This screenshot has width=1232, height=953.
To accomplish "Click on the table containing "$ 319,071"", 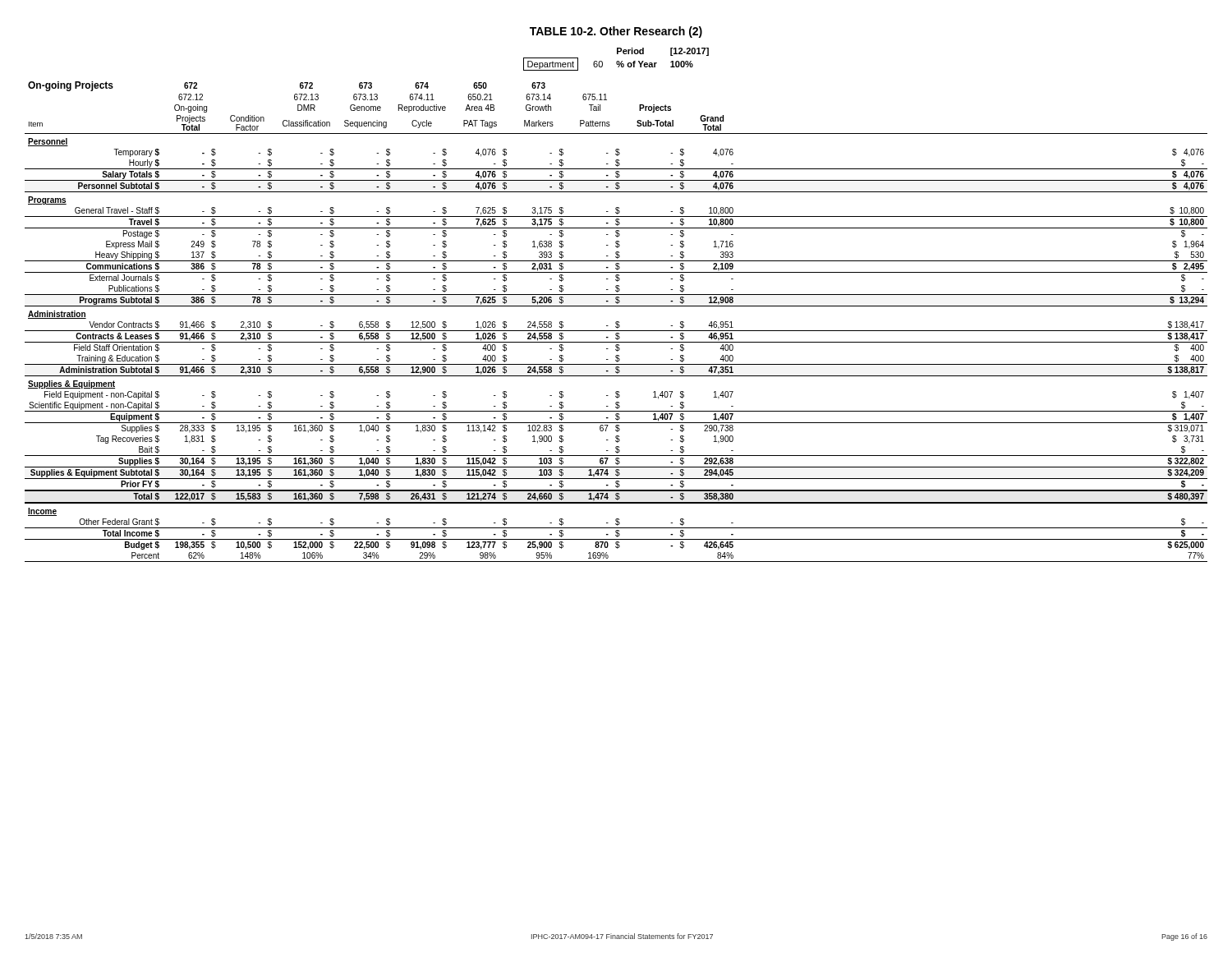I will [x=616, y=320].
